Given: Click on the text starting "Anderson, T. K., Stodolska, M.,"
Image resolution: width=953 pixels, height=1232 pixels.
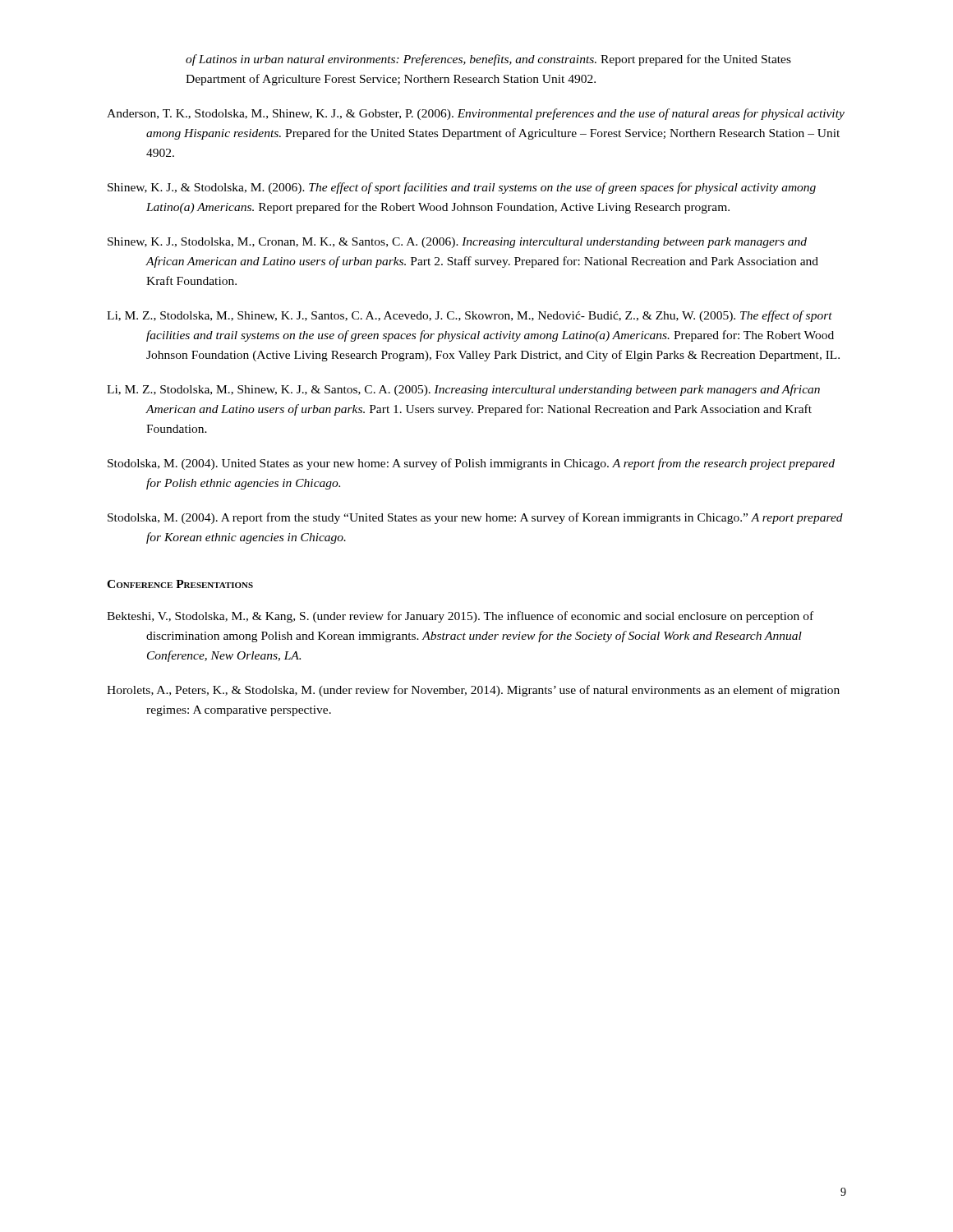Looking at the screenshot, I should coord(476,133).
